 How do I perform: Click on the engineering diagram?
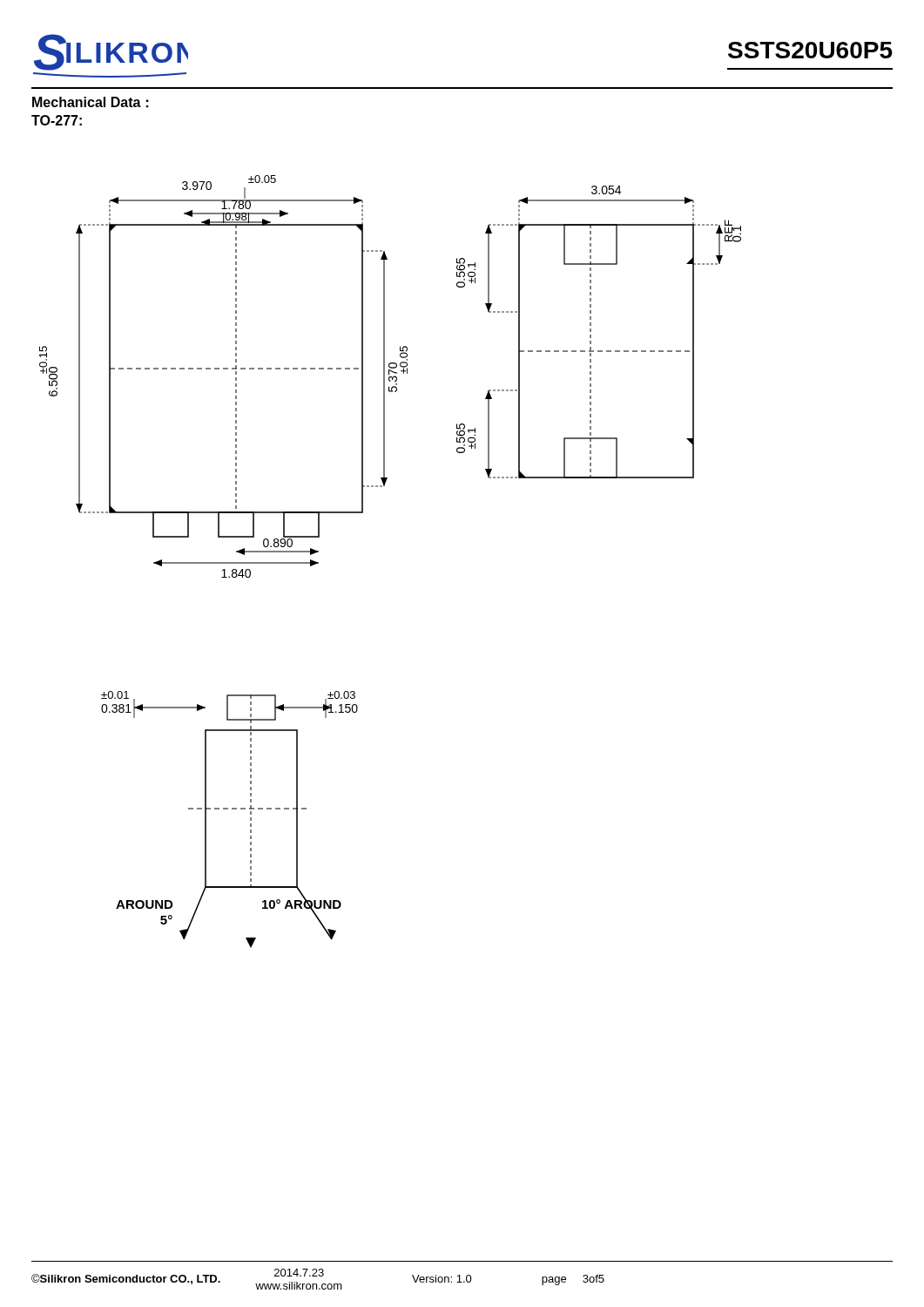(462, 682)
